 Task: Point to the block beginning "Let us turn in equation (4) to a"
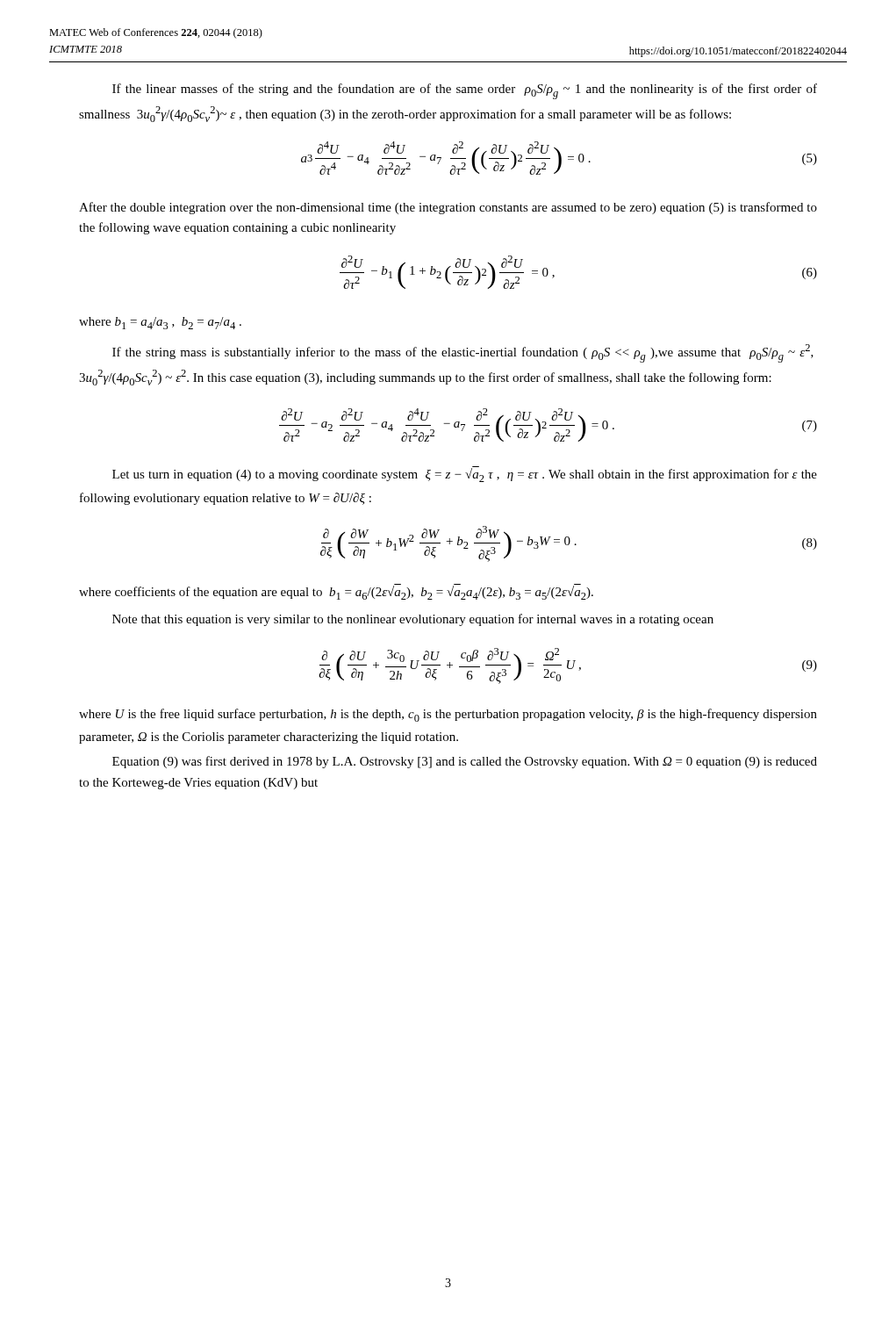(448, 487)
